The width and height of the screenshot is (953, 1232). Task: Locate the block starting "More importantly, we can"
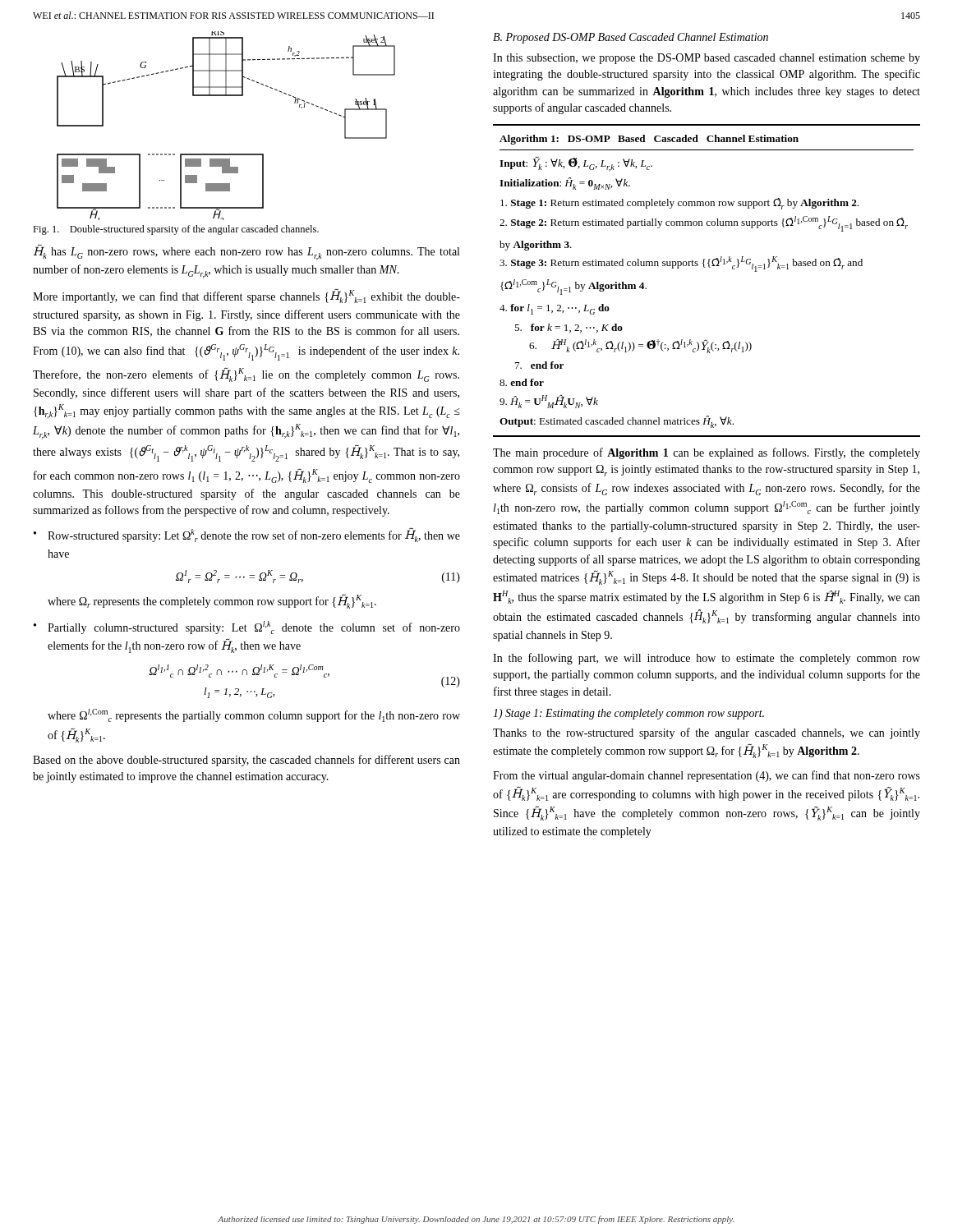[246, 402]
